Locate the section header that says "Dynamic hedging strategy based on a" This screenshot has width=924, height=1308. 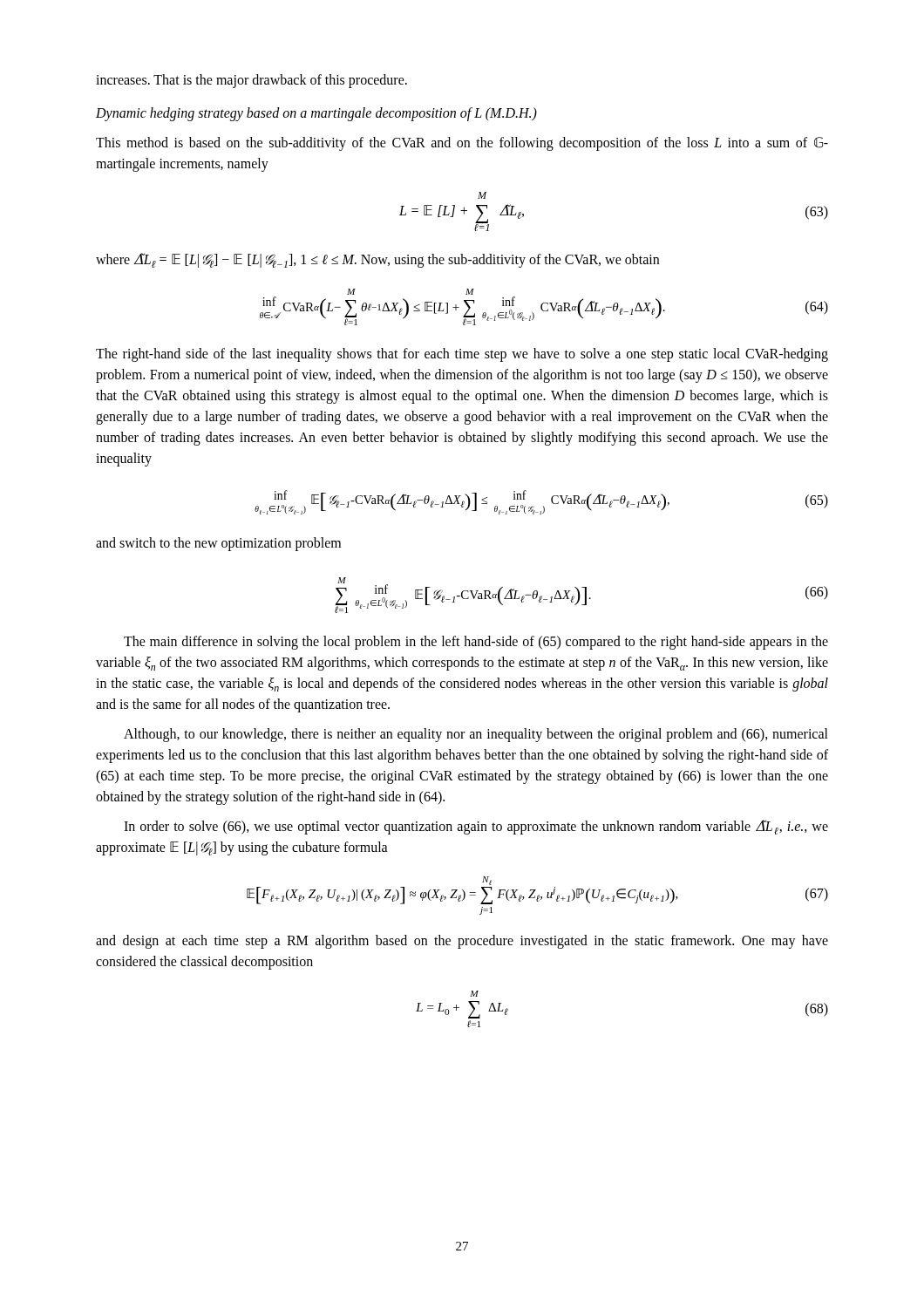click(462, 113)
